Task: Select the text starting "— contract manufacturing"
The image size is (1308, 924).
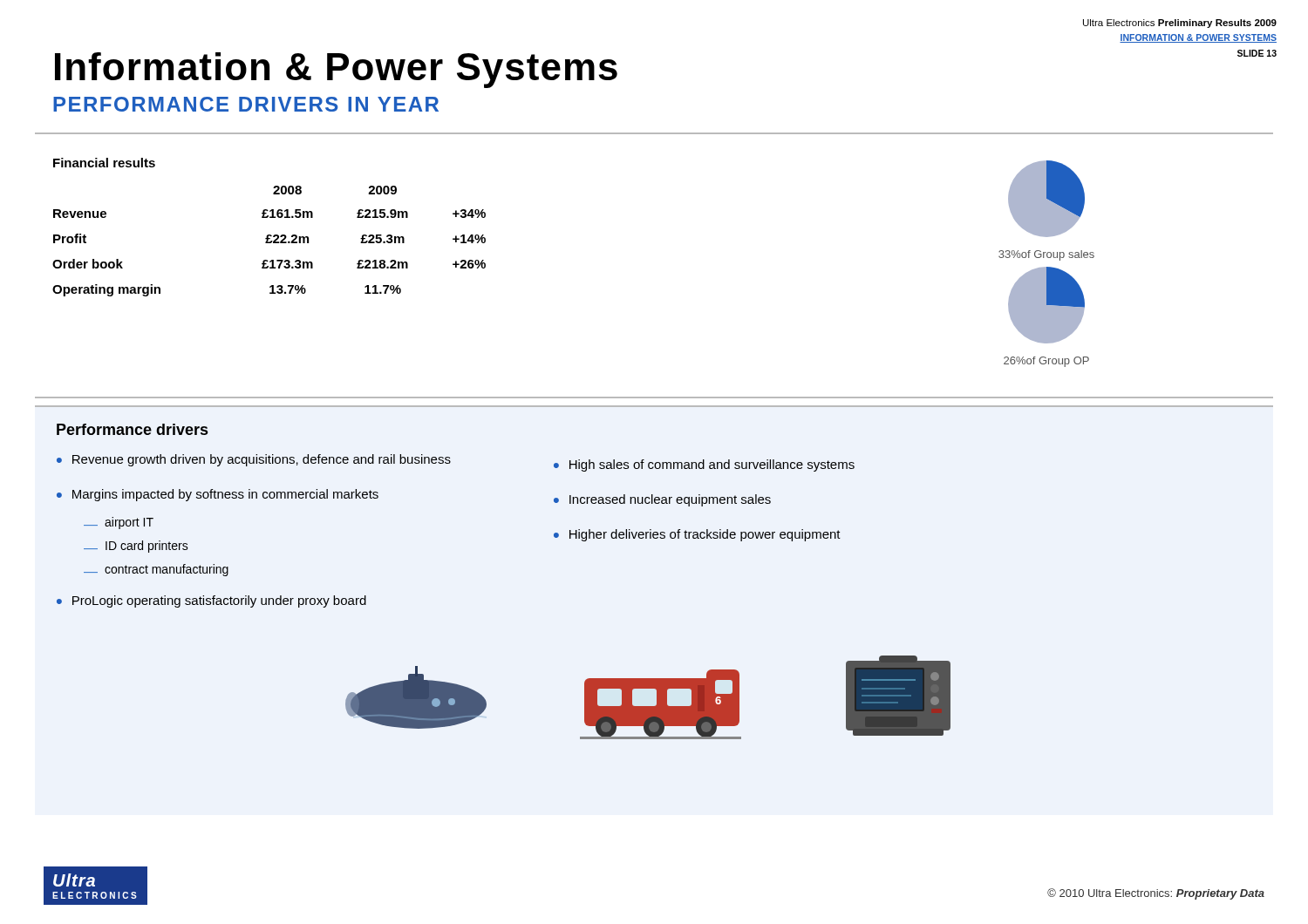Action: 156,572
